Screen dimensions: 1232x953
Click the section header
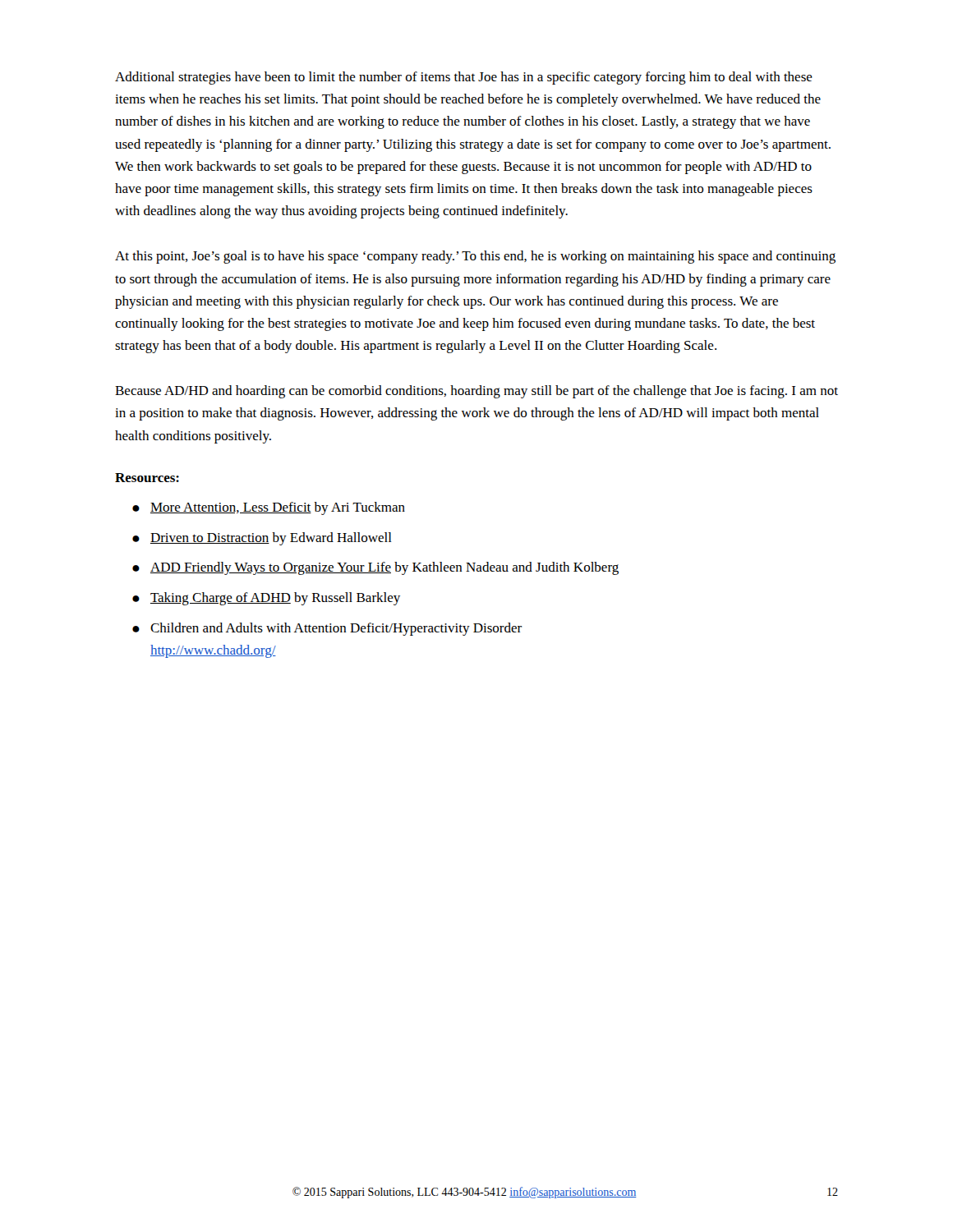(147, 477)
